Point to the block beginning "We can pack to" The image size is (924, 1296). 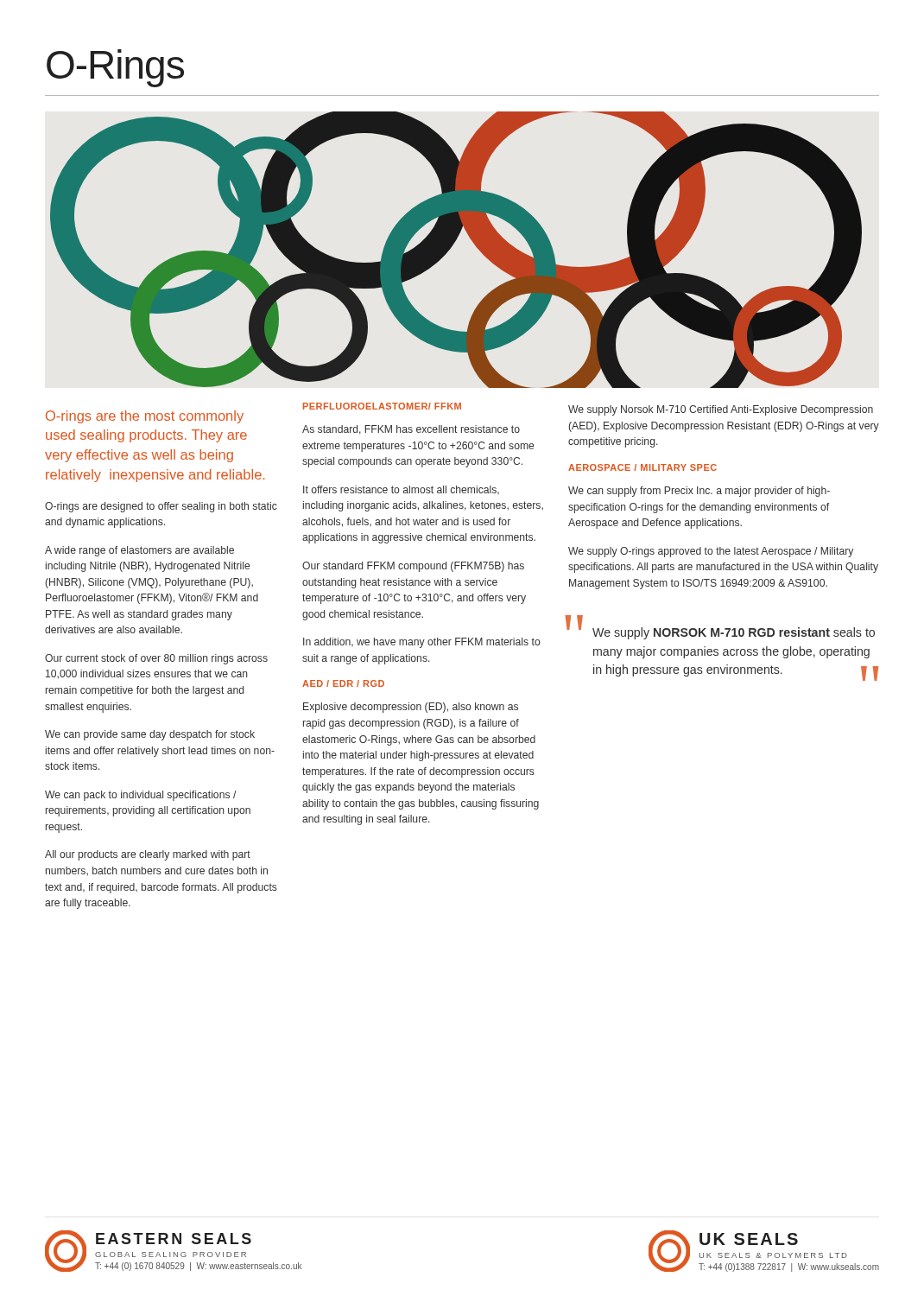(161, 811)
